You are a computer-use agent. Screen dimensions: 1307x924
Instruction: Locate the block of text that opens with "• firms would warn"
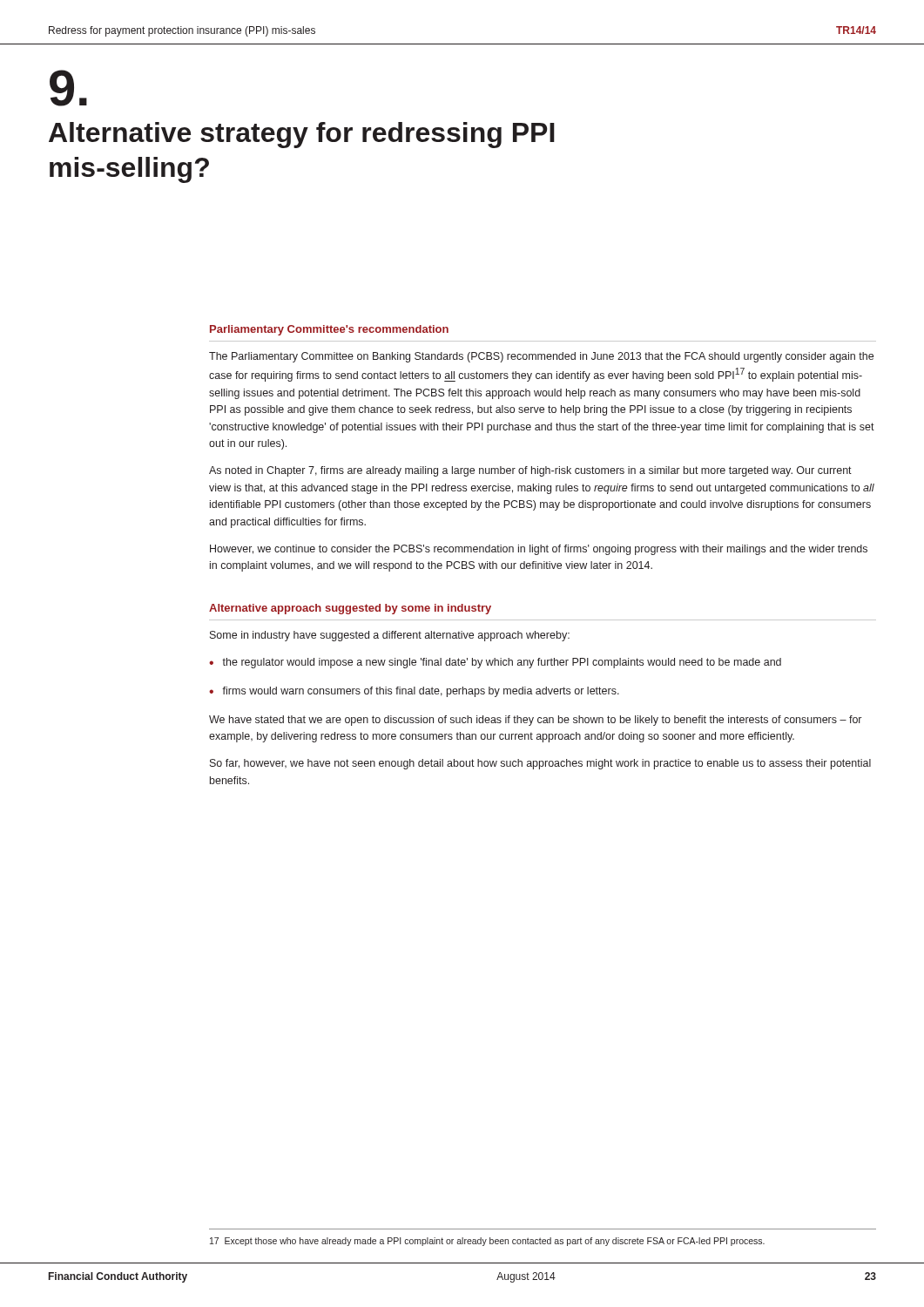[x=414, y=693]
